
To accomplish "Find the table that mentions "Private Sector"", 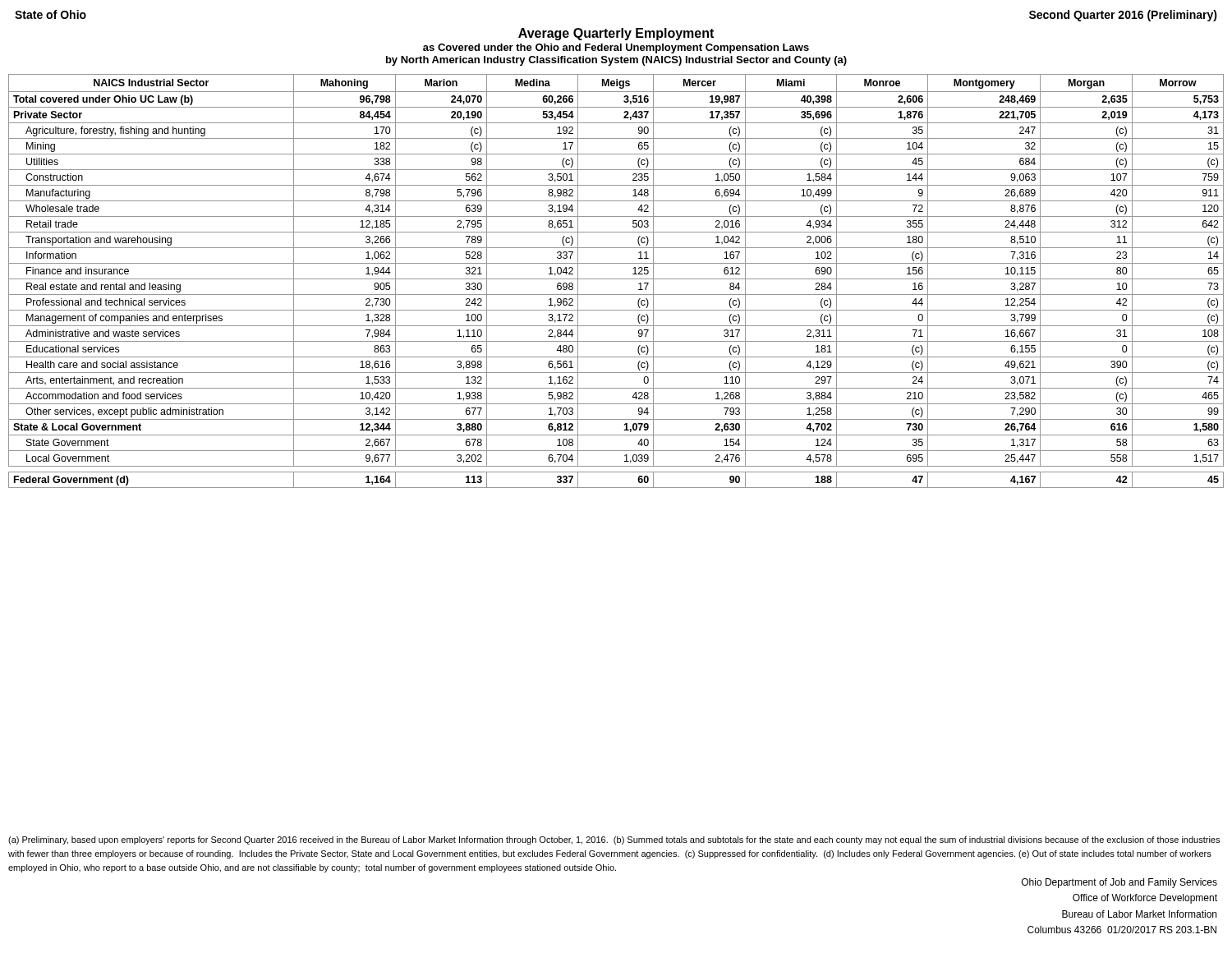I will point(616,281).
